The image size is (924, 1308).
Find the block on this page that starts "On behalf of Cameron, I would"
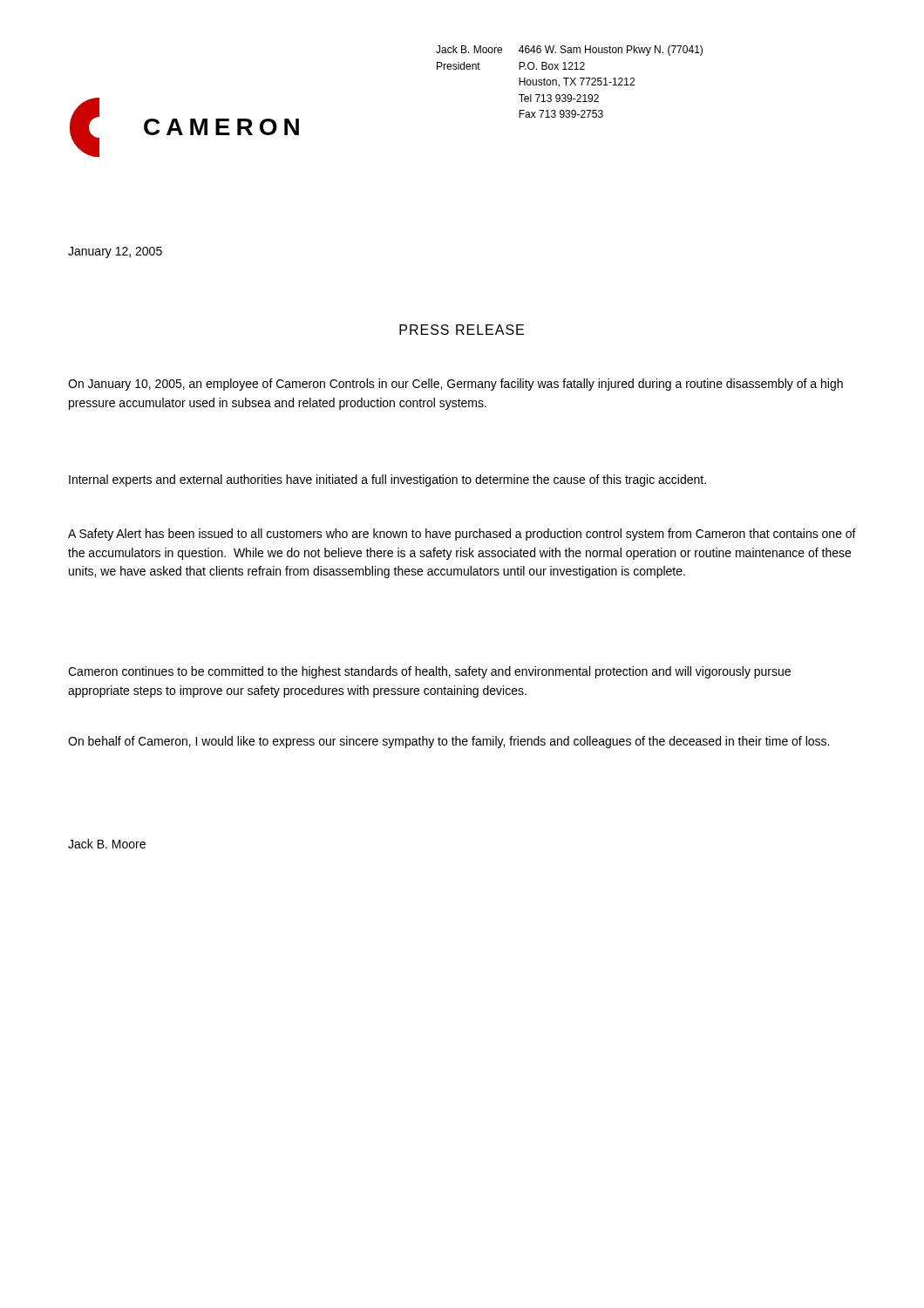coord(449,741)
